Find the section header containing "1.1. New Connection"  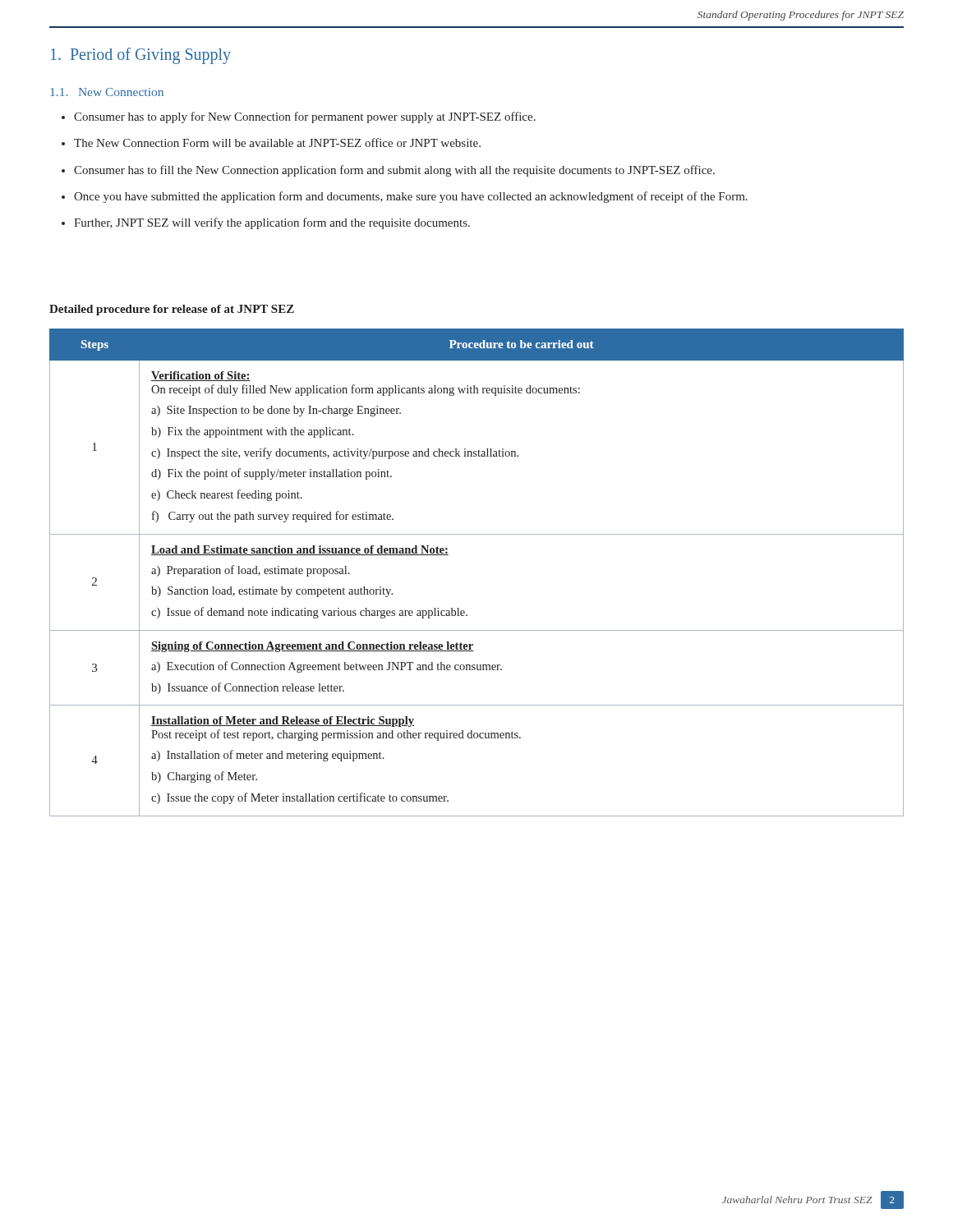tap(107, 92)
